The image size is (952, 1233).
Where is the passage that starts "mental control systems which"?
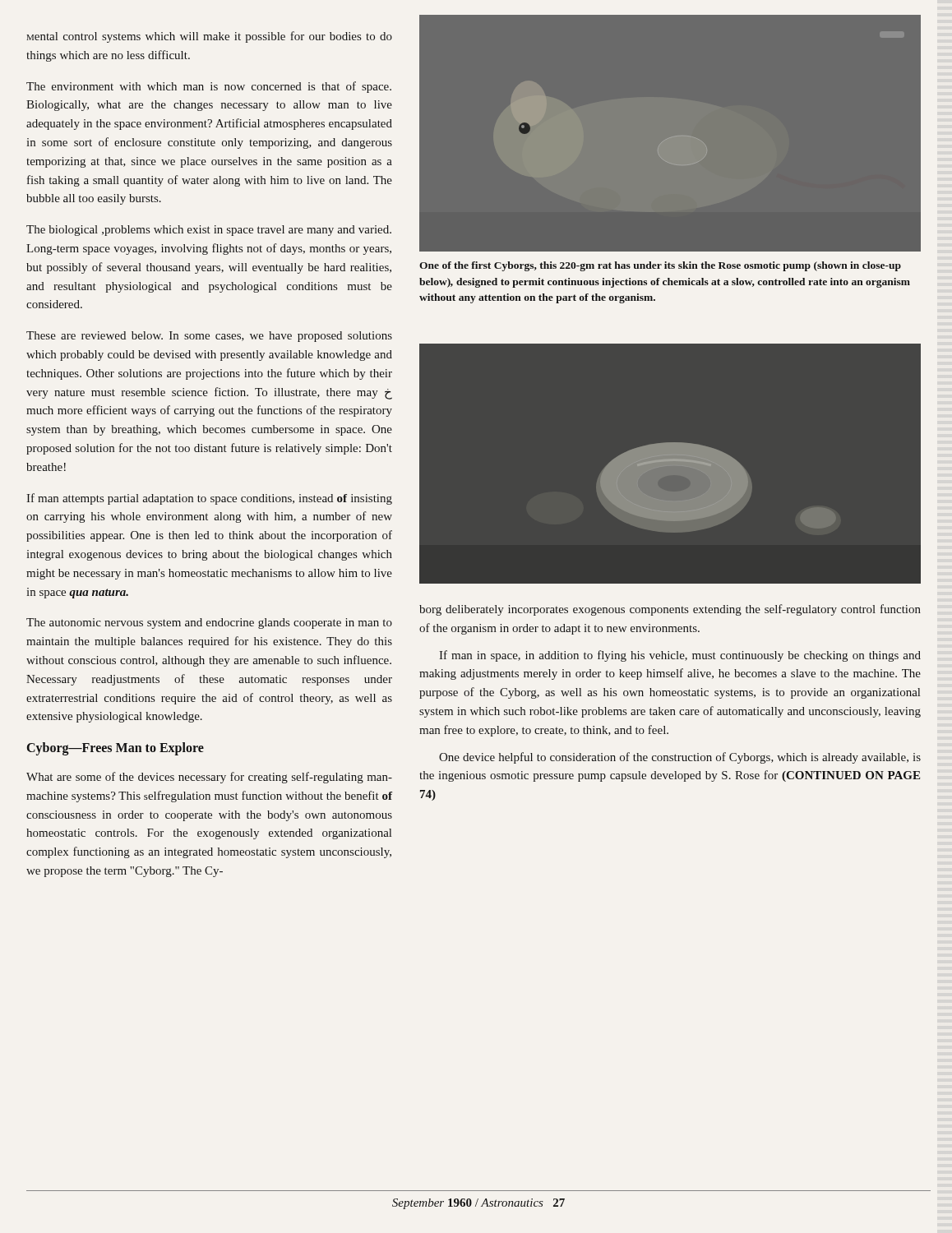[x=209, y=376]
